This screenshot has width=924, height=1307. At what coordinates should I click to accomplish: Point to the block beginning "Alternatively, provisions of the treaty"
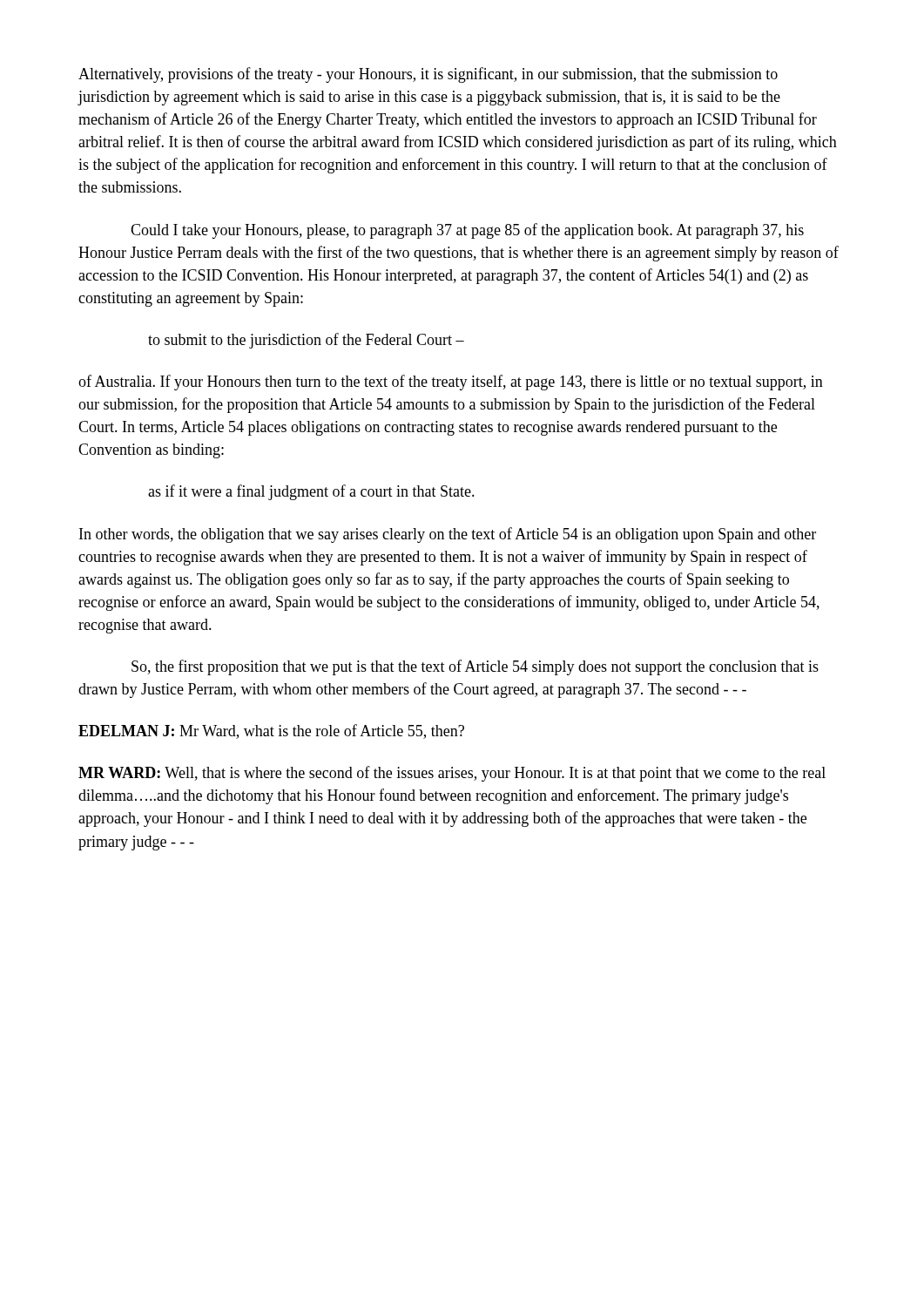[462, 131]
